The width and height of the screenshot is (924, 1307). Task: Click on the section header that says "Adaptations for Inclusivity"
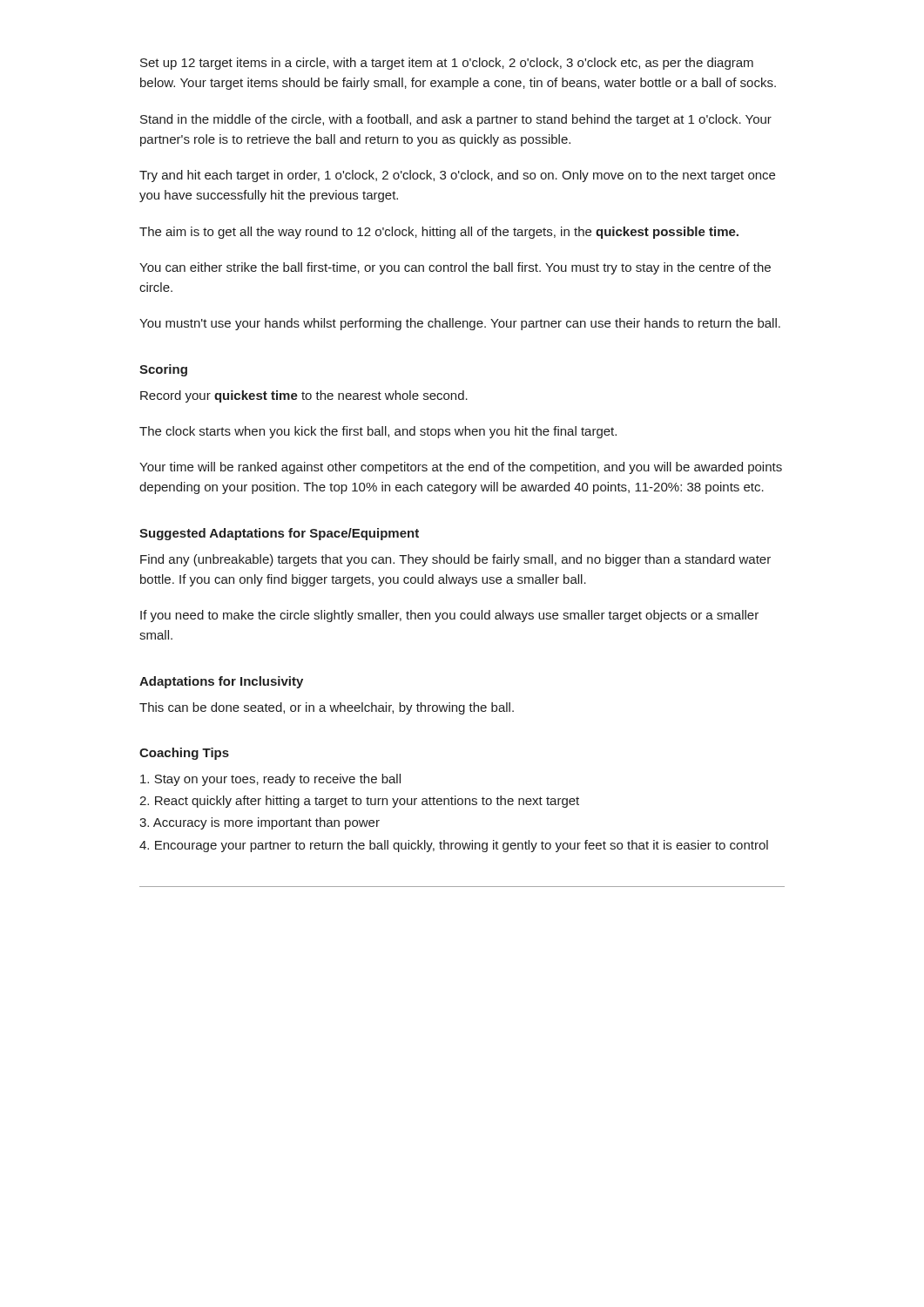tap(221, 680)
